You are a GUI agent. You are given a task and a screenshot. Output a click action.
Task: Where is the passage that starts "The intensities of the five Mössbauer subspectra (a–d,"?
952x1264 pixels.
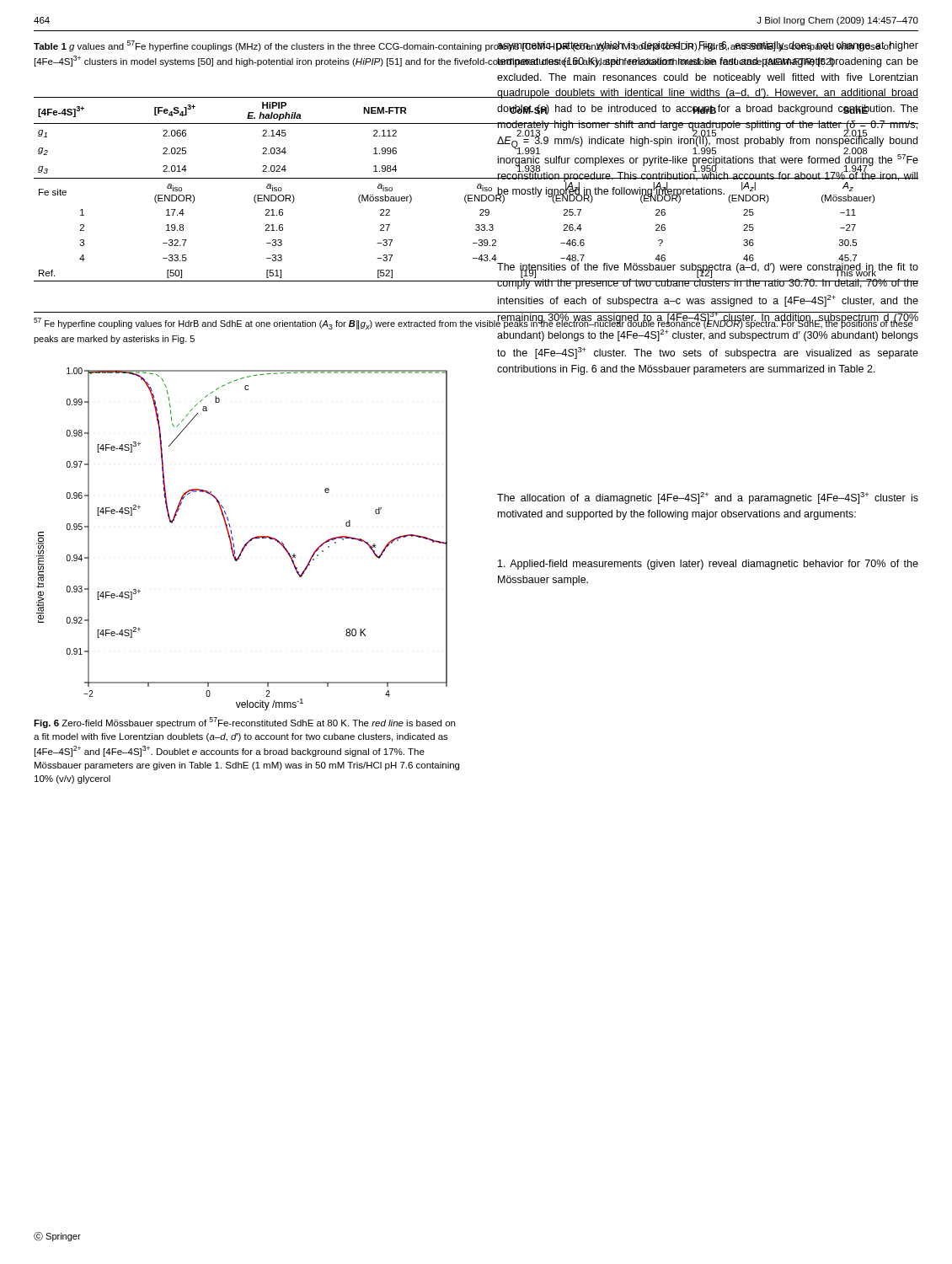[708, 318]
